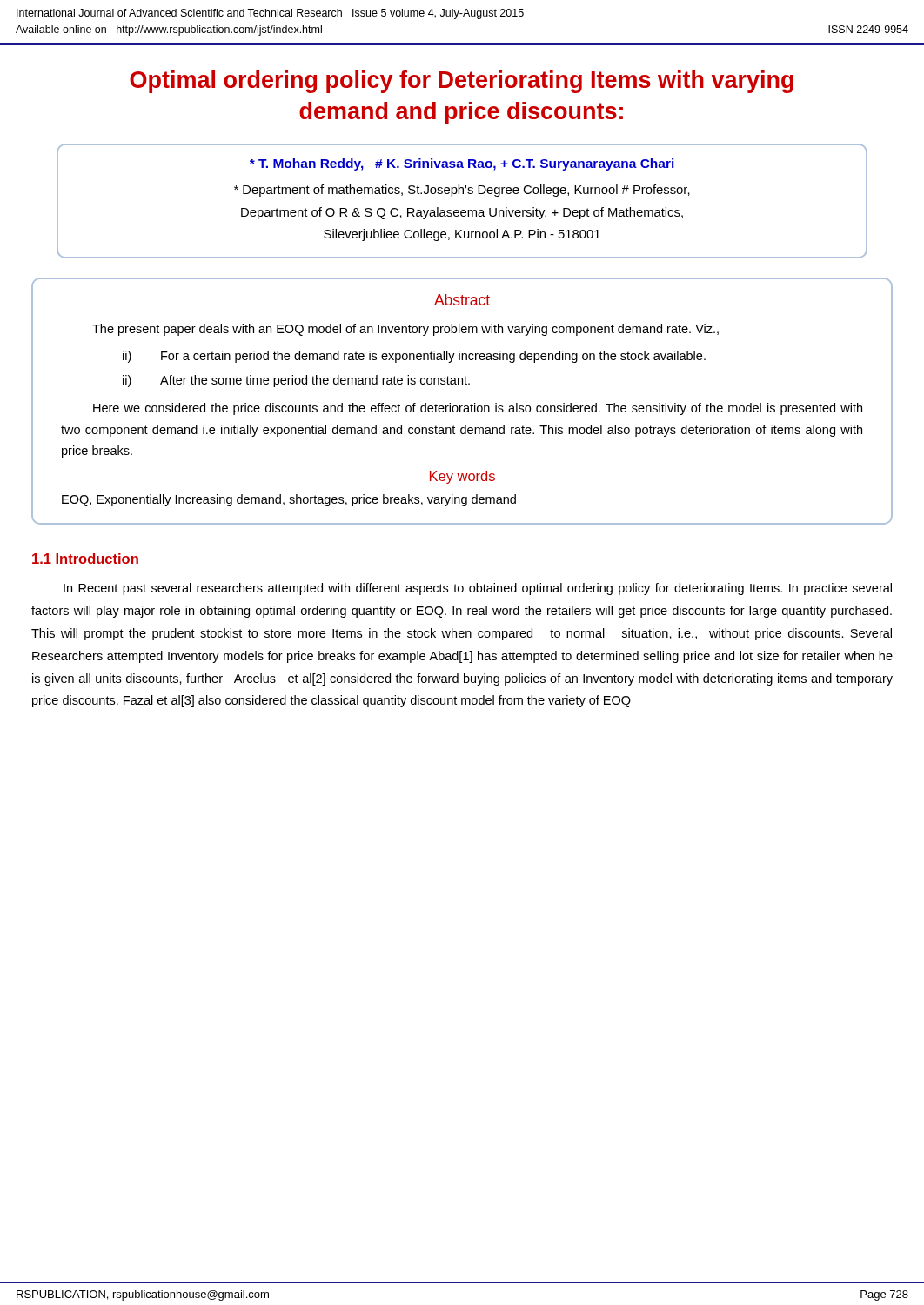Locate the text block that reads "T. Mohan Reddy, # K. Srinivasa Rao,"
The height and width of the screenshot is (1305, 924).
point(462,201)
